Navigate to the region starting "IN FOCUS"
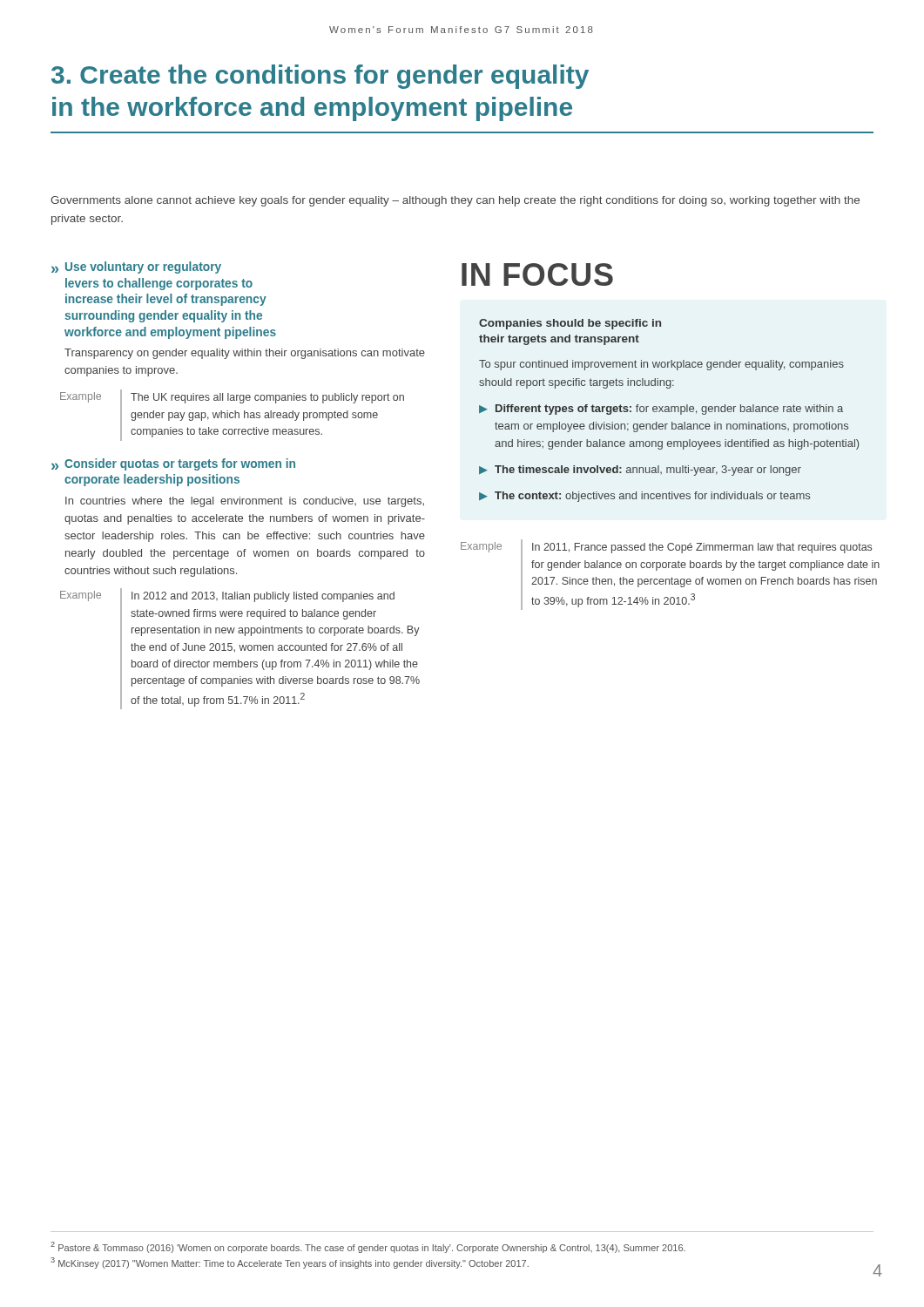Screen dimensions: 1307x924 (537, 274)
